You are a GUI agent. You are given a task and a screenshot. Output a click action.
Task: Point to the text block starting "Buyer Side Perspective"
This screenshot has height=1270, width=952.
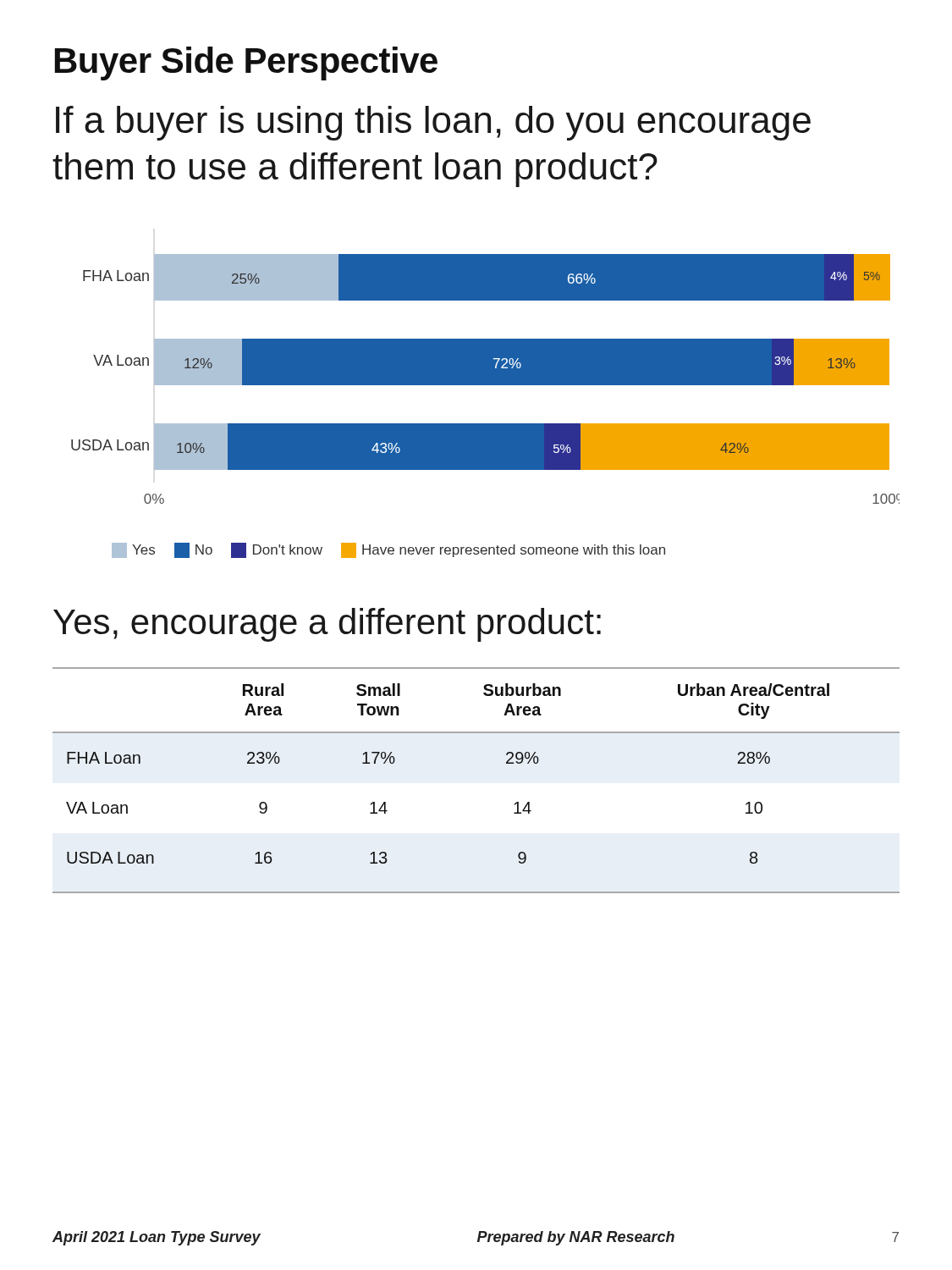(246, 64)
